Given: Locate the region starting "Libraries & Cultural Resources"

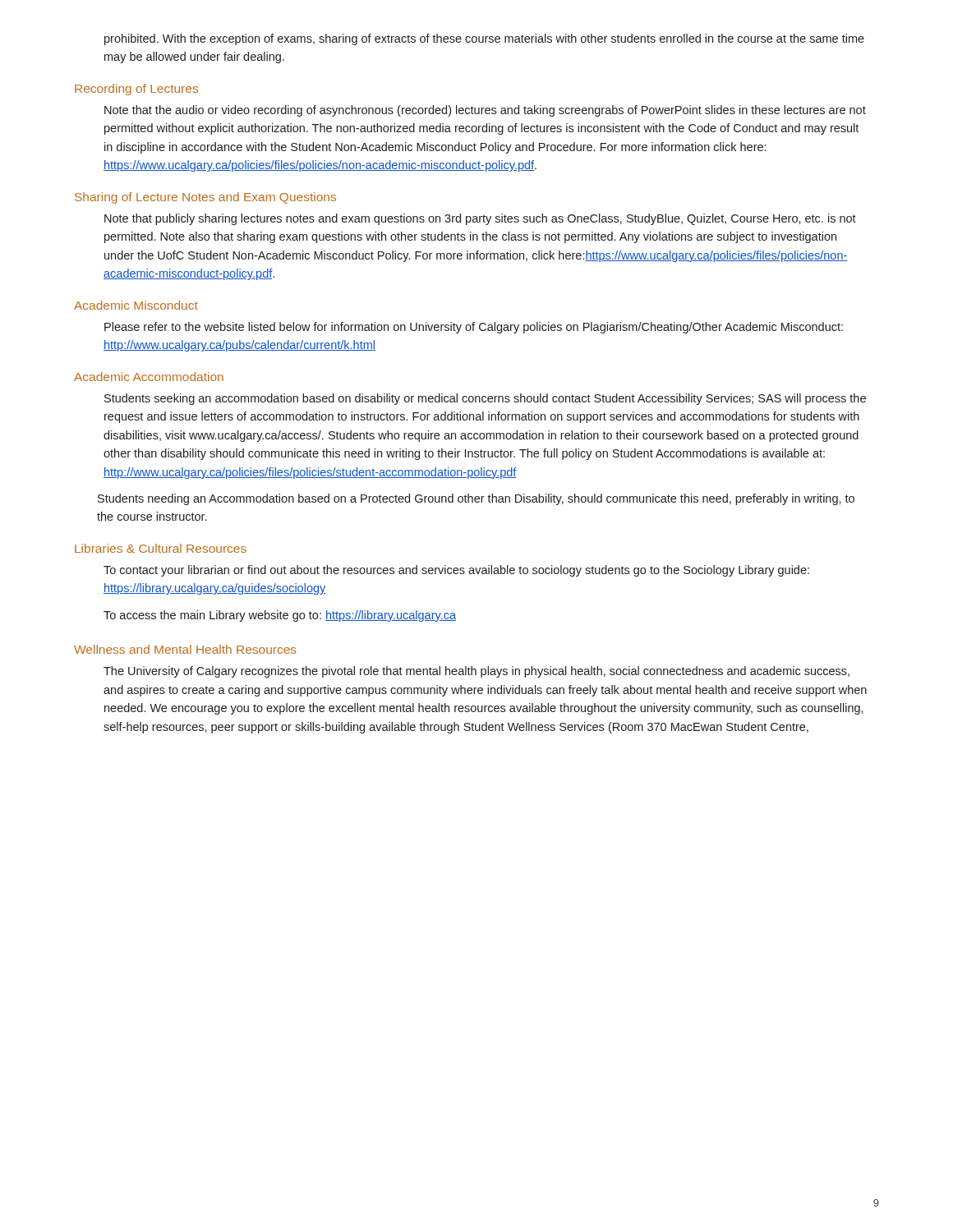Looking at the screenshot, I should tap(160, 548).
